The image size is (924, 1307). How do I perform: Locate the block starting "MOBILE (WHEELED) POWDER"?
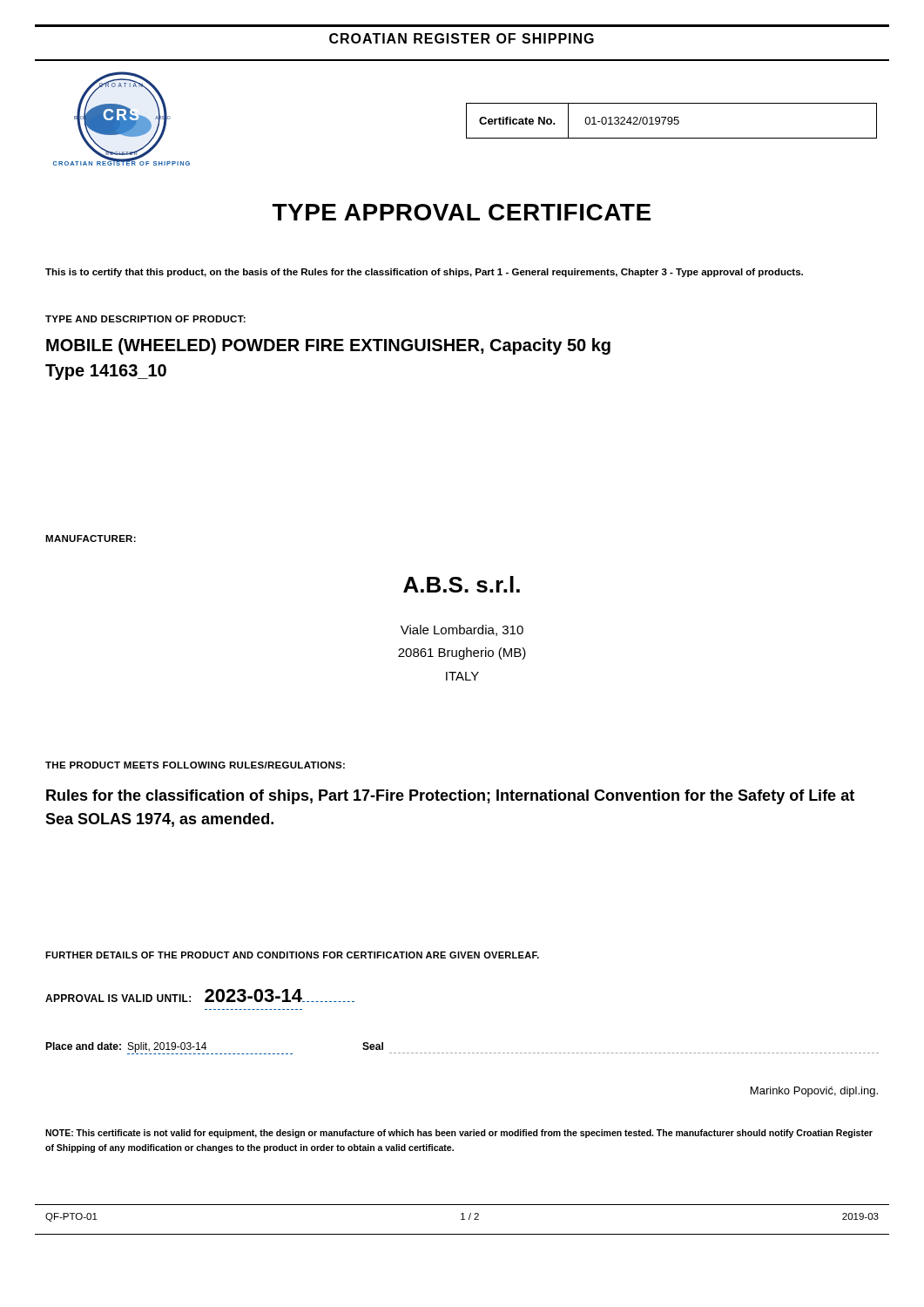pos(328,358)
